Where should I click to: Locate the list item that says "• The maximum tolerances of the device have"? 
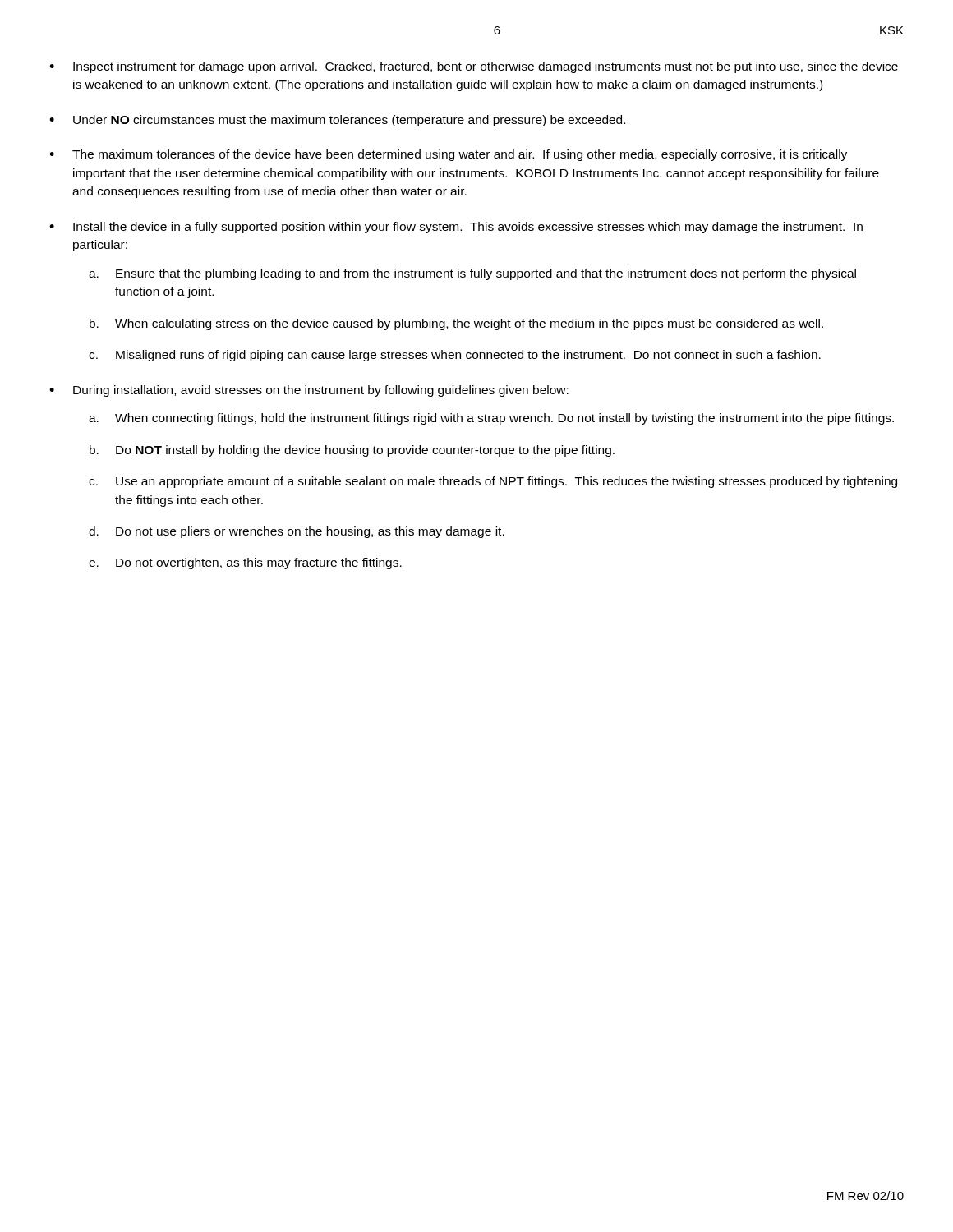pyautogui.click(x=476, y=173)
